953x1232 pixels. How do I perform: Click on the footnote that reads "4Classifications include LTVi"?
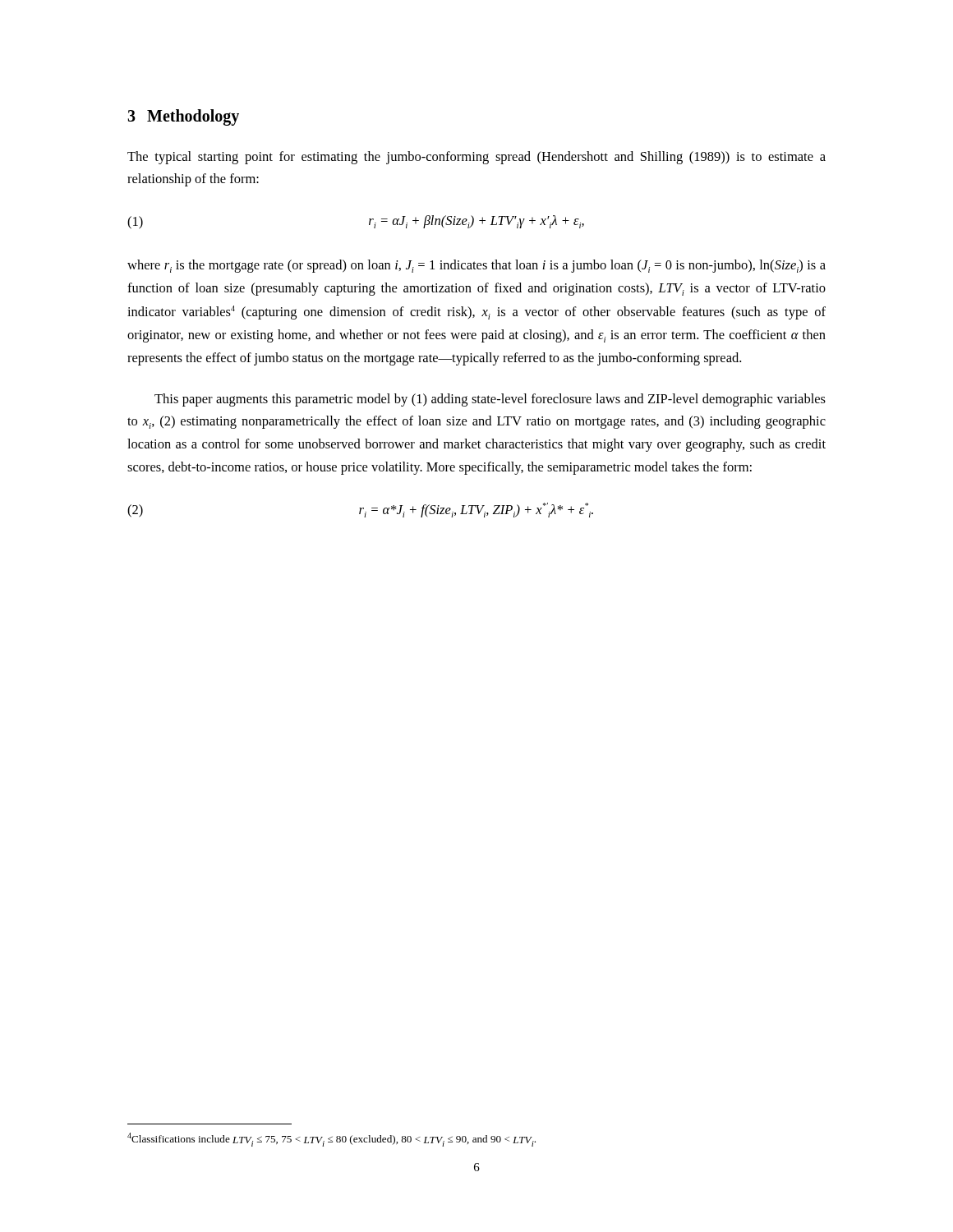(332, 1140)
